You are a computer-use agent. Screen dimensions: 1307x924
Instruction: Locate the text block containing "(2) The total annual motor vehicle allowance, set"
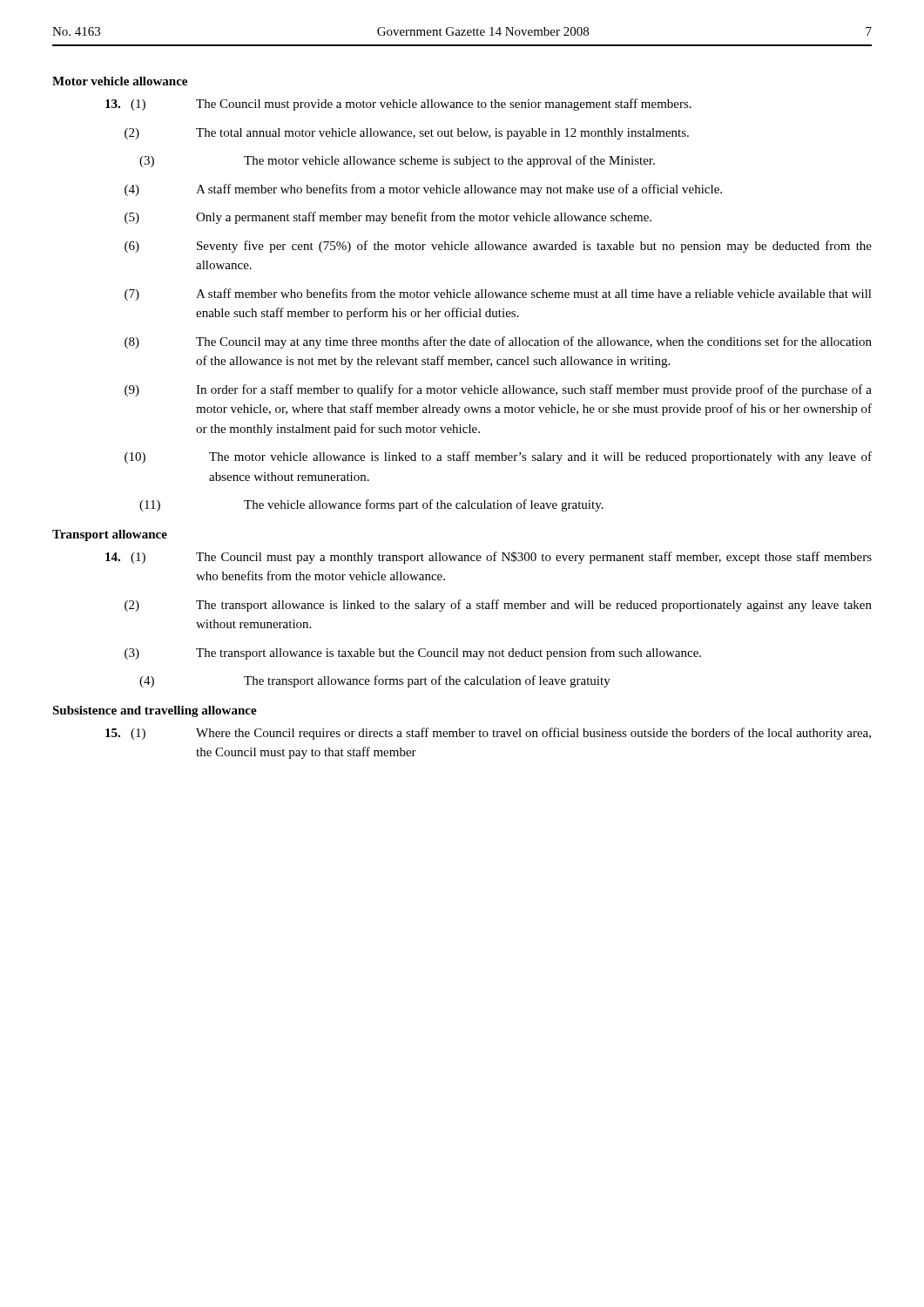[x=462, y=132]
